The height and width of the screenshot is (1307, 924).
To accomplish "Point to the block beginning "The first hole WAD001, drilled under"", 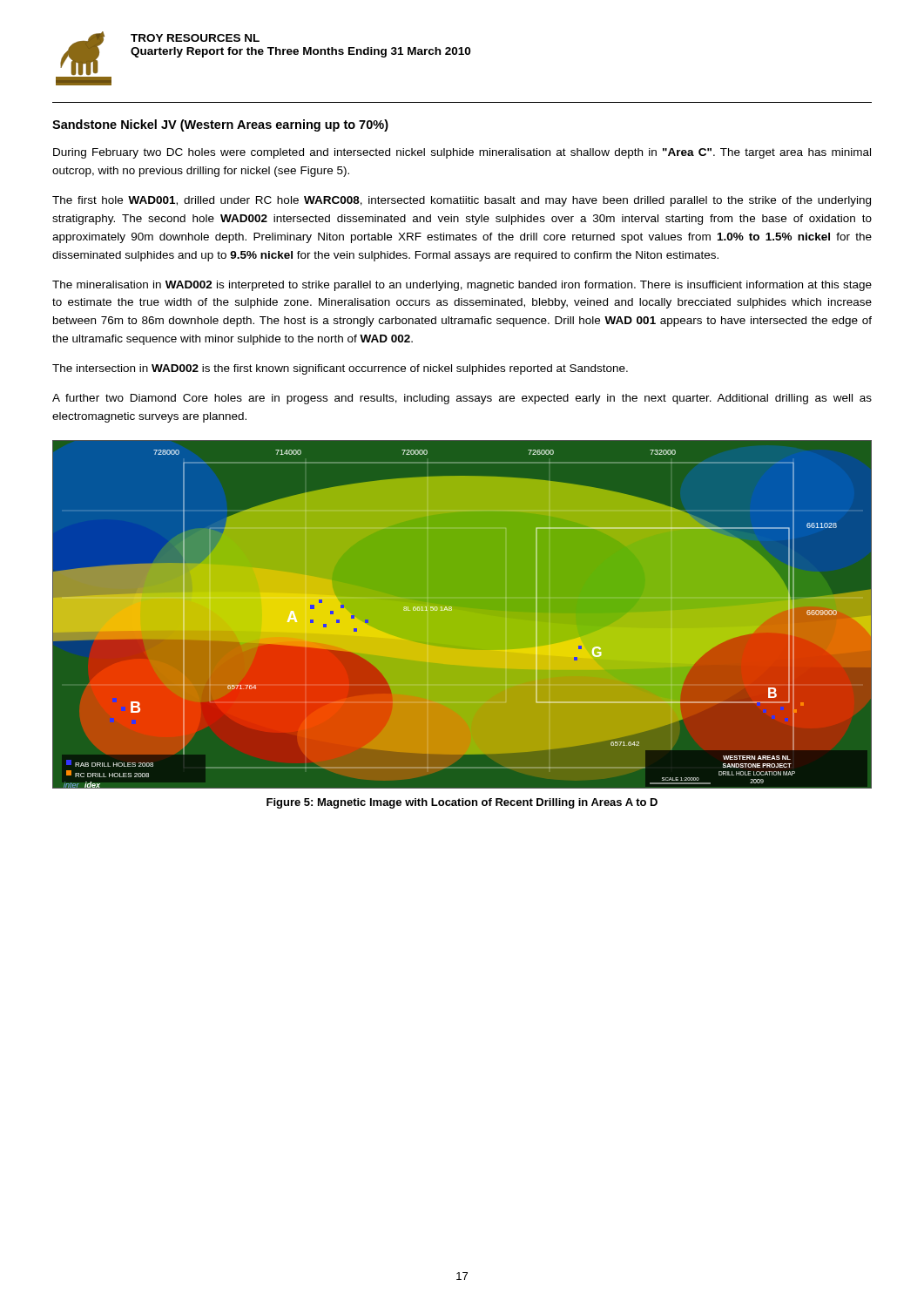I will click(x=462, y=227).
